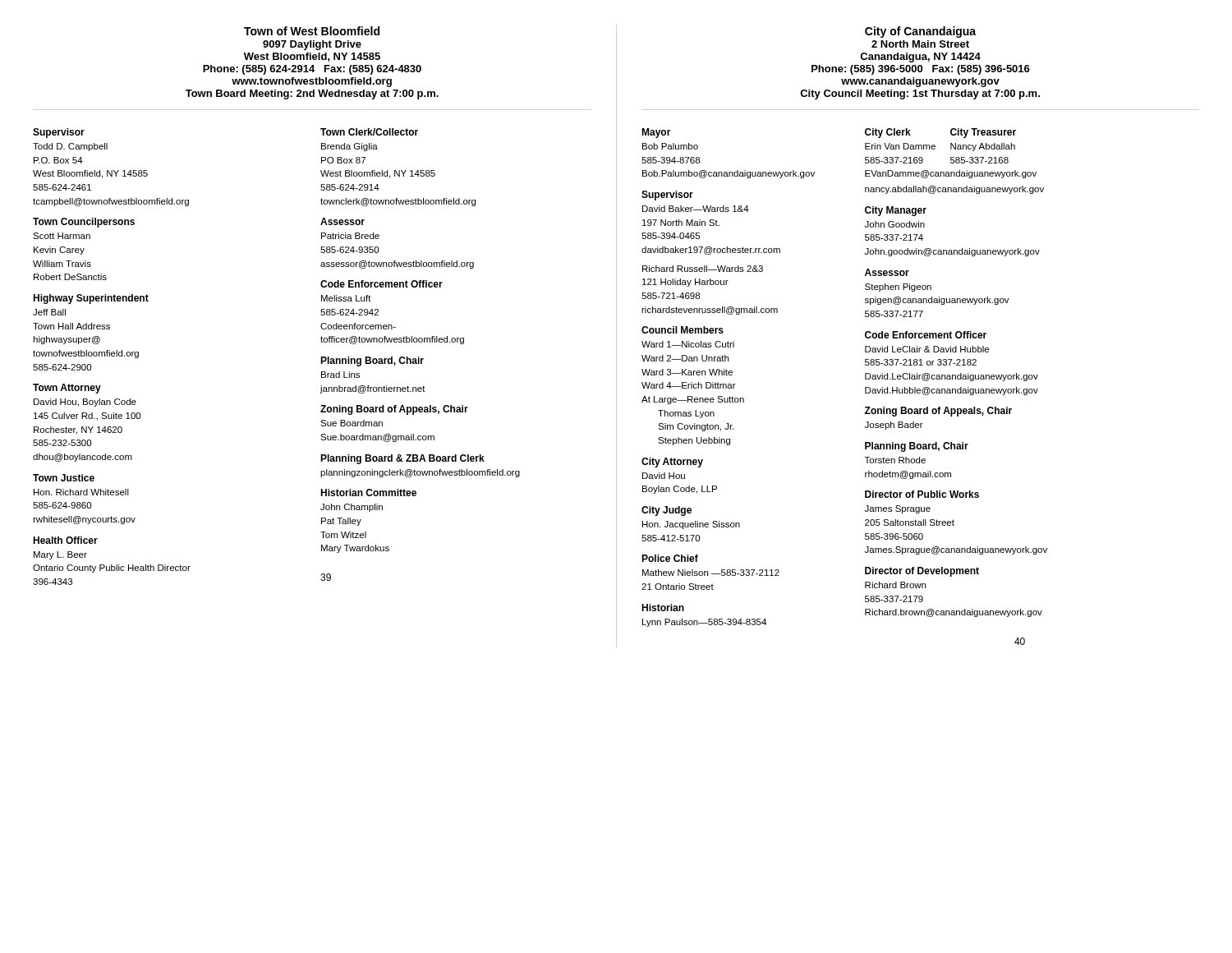Click on the text block that says "Mathew Nielson —585-337-2112 21 Ontario"

750,580
